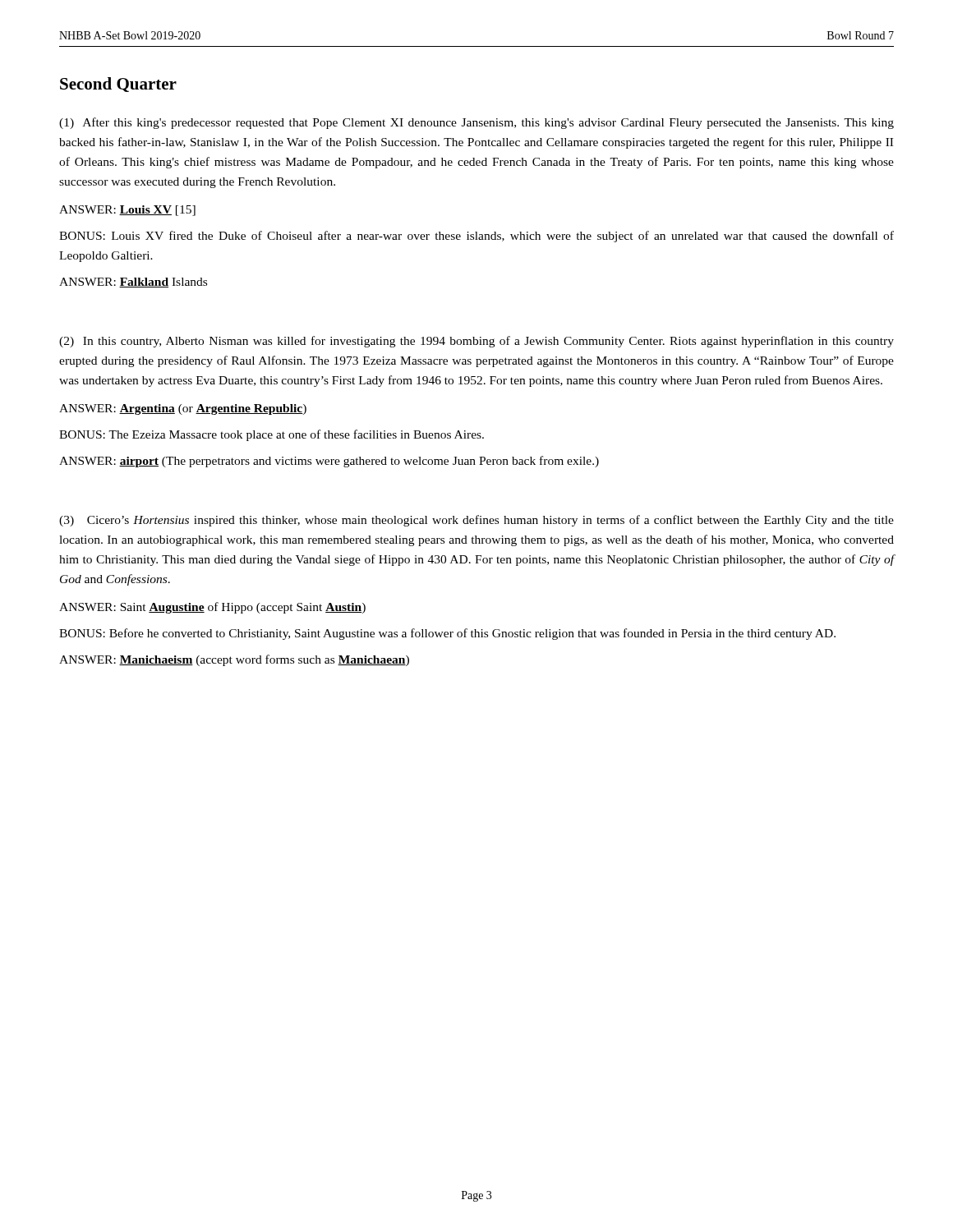Navigate to the element starting "BONUS: The Ezeiza Massacre took place at one"
953x1232 pixels.
pos(272,434)
